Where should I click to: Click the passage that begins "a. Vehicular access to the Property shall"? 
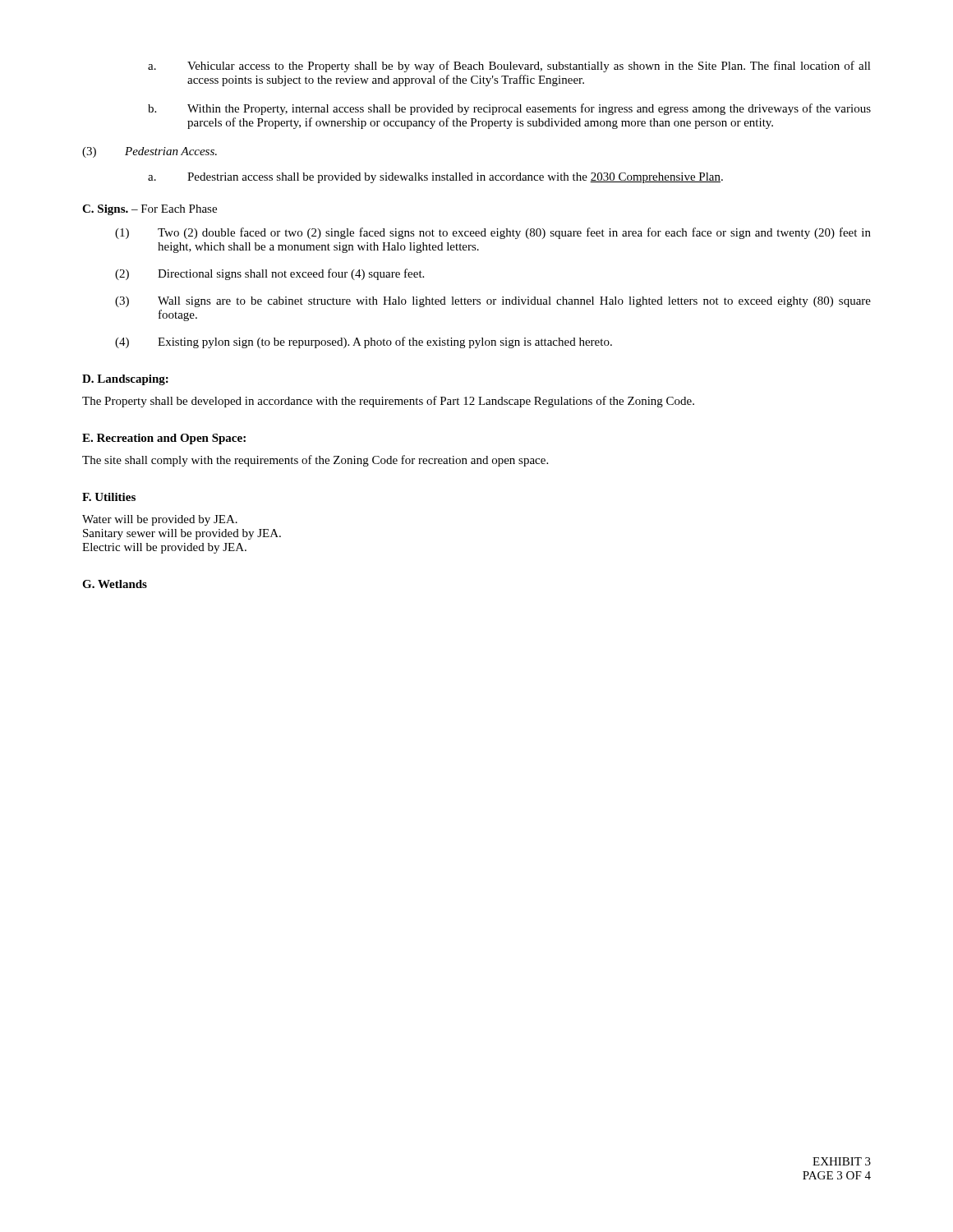509,73
